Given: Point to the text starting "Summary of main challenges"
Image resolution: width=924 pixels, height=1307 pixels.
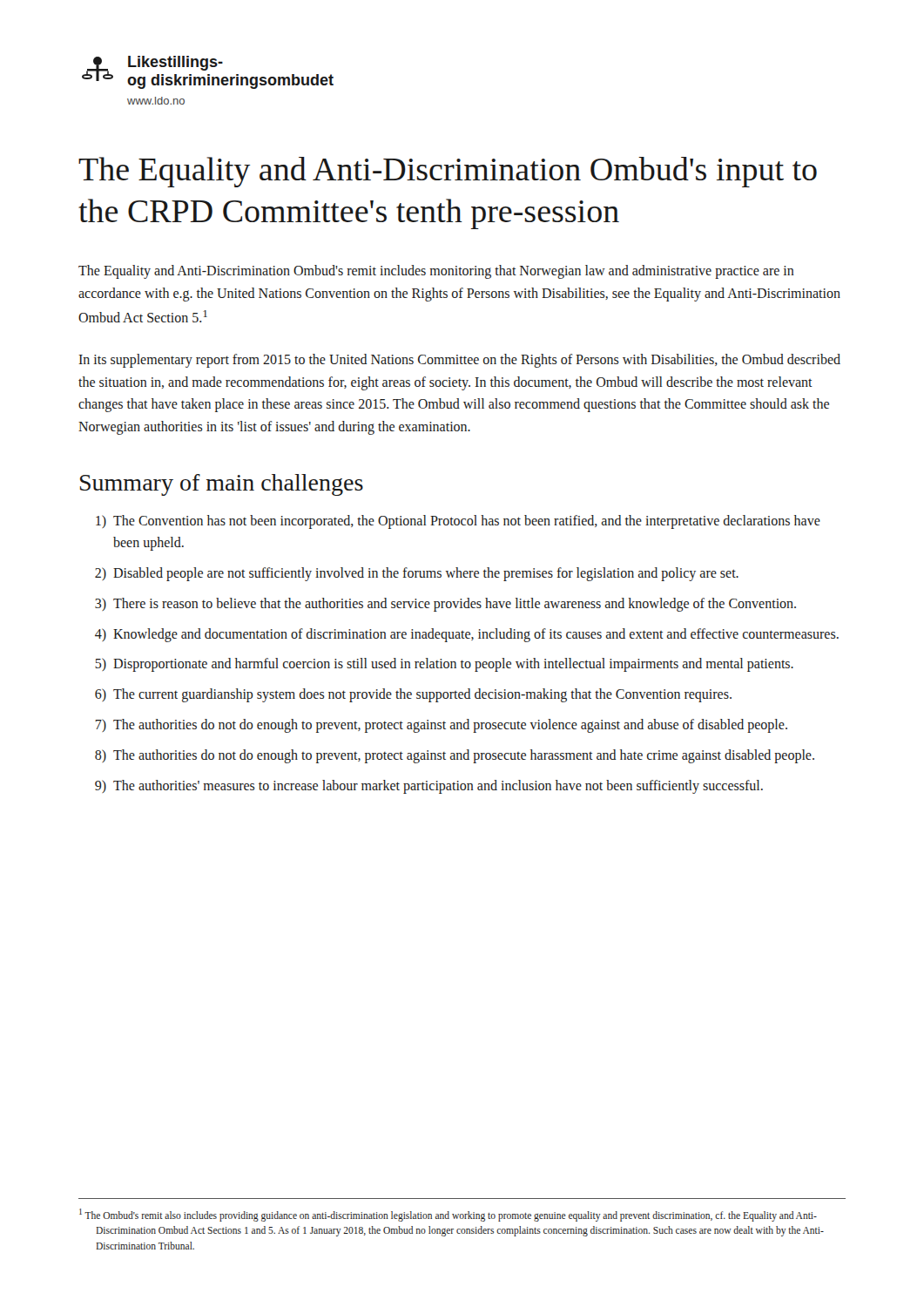Looking at the screenshot, I should coord(221,483).
